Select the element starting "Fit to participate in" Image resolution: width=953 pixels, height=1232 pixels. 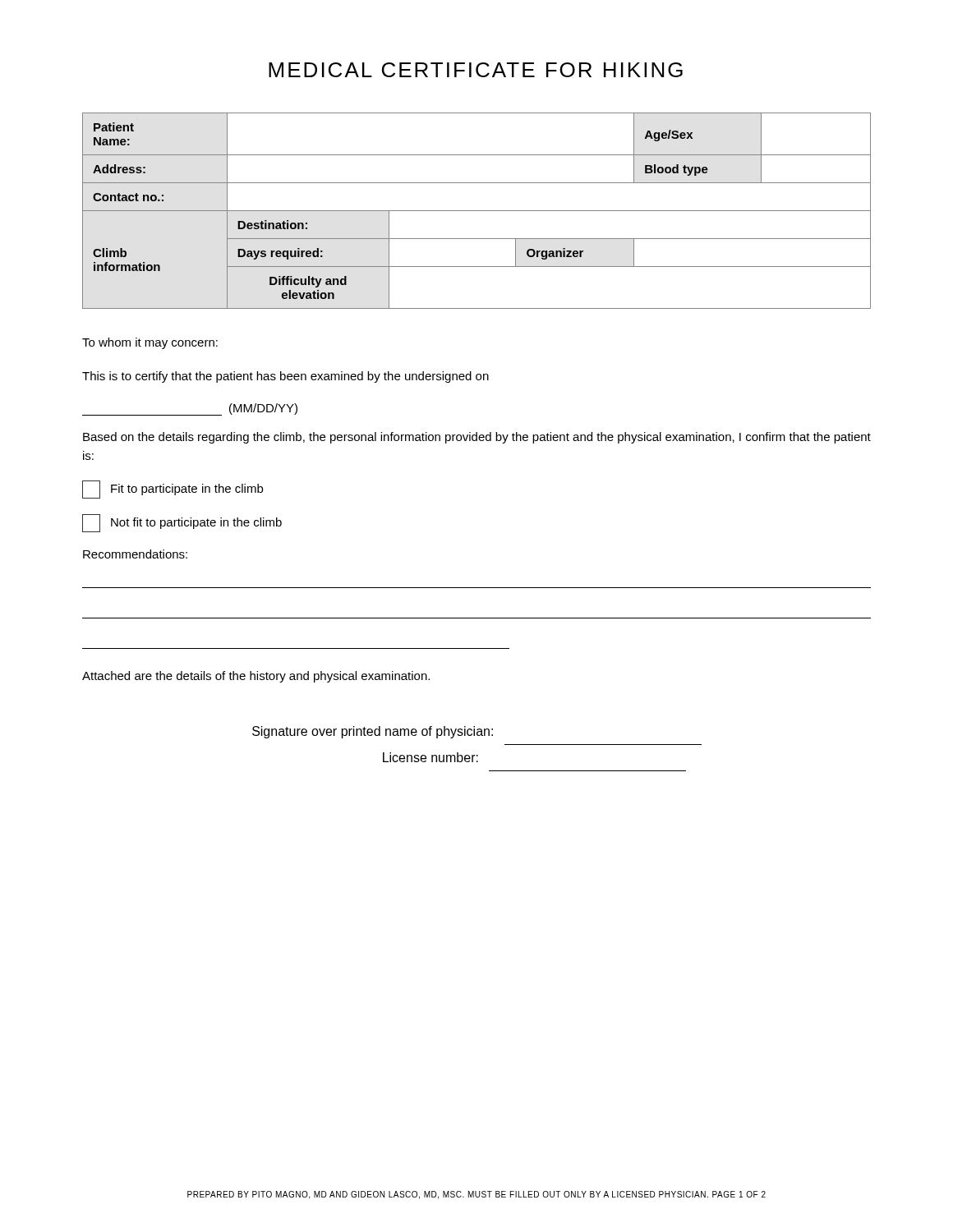173,490
